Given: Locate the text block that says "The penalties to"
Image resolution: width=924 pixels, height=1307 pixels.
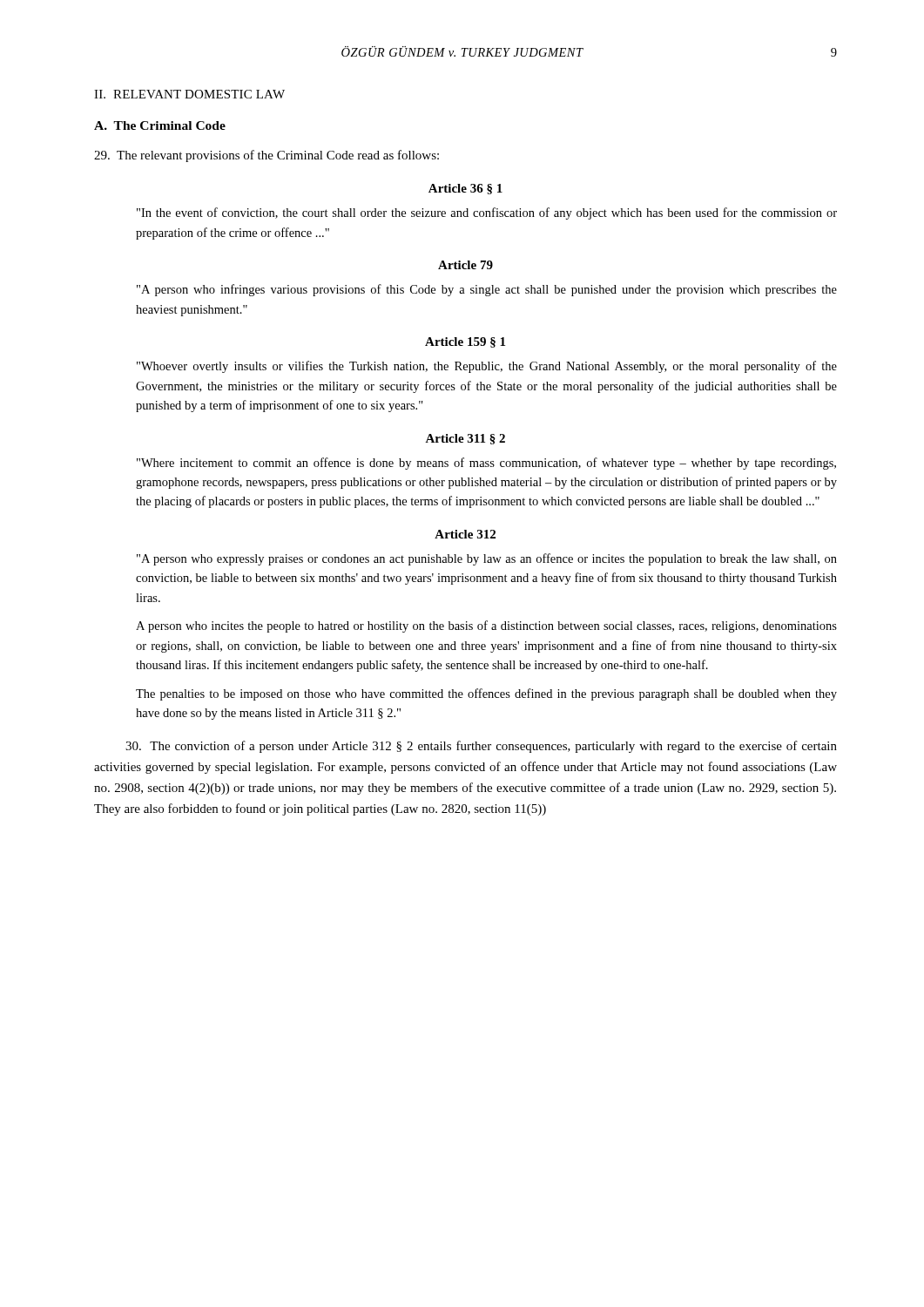Looking at the screenshot, I should [486, 703].
